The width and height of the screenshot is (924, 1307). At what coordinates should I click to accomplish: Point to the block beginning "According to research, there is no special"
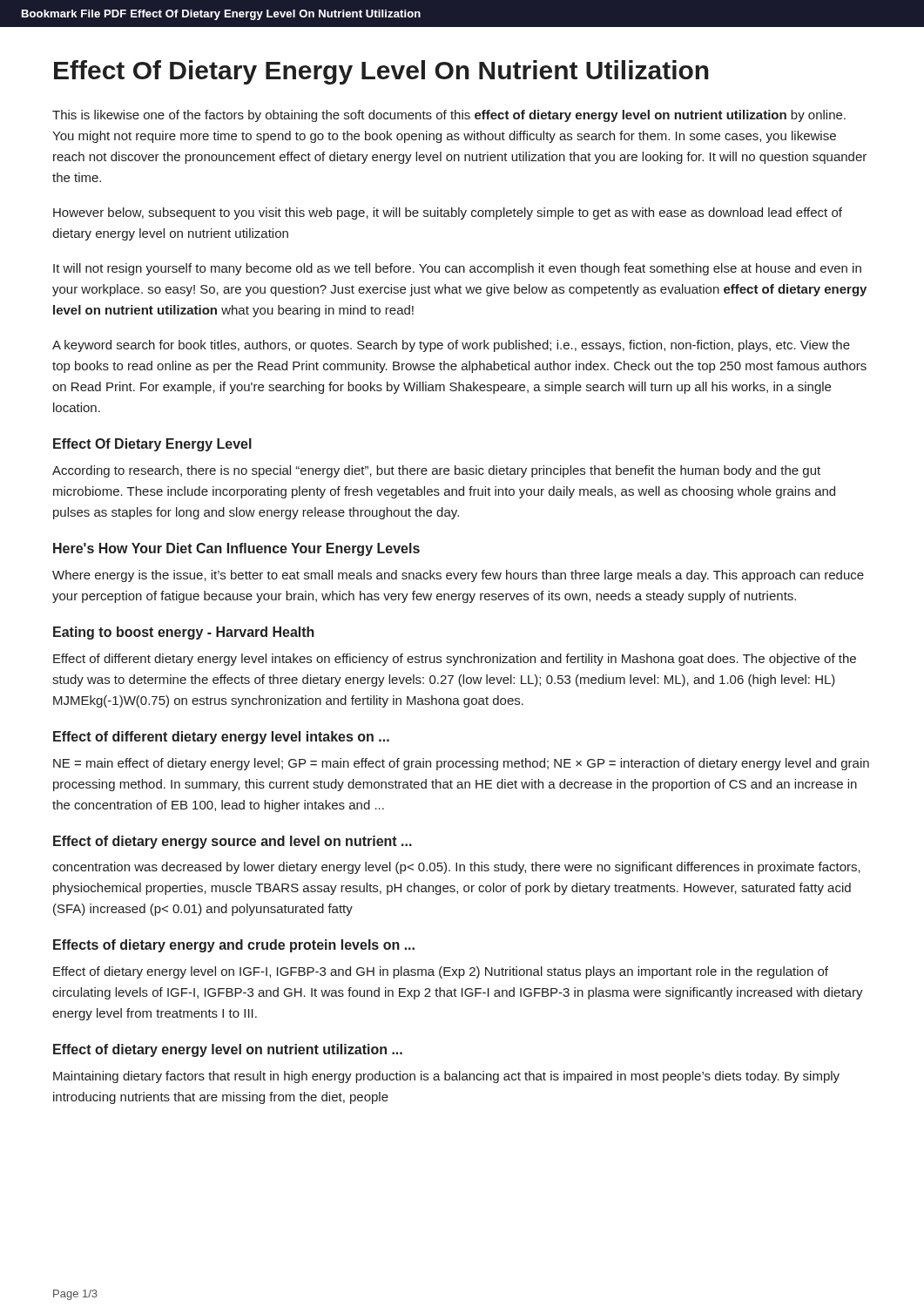tap(444, 491)
